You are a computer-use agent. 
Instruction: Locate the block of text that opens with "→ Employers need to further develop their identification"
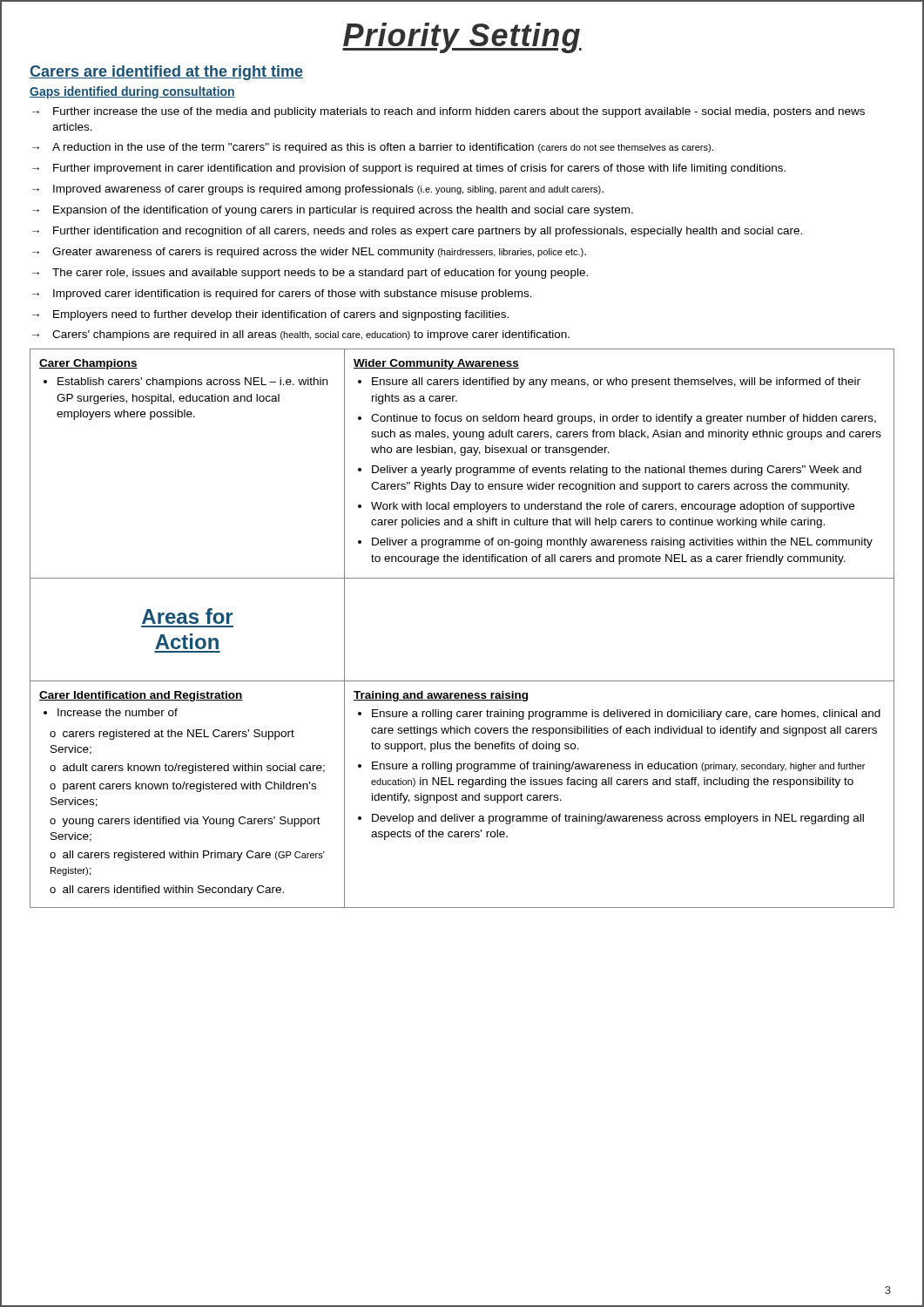[462, 315]
